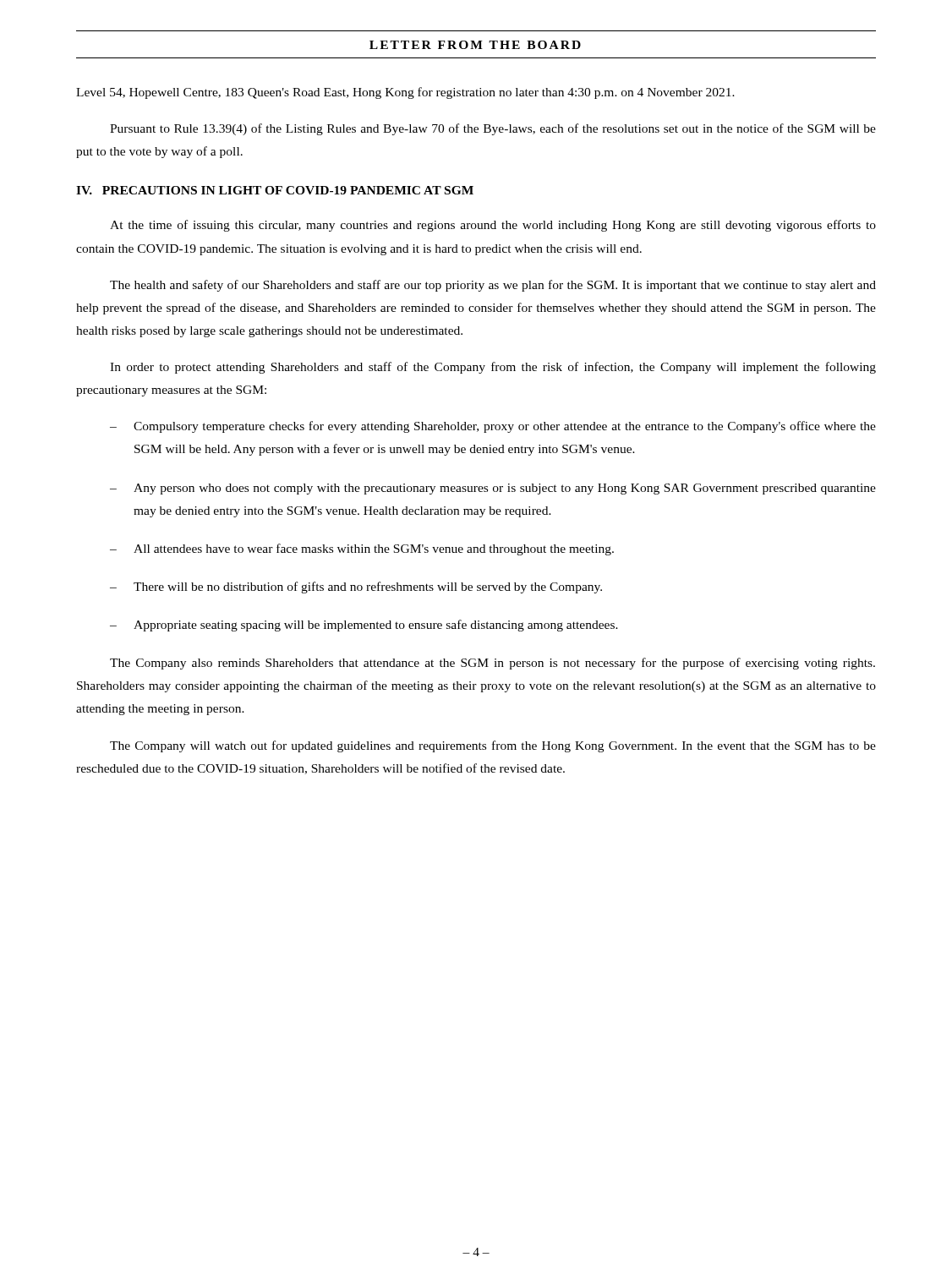Point to the block beginning "– All attendees have to wear"
Image resolution: width=952 pixels, height=1268 pixels.
pyautogui.click(x=493, y=548)
